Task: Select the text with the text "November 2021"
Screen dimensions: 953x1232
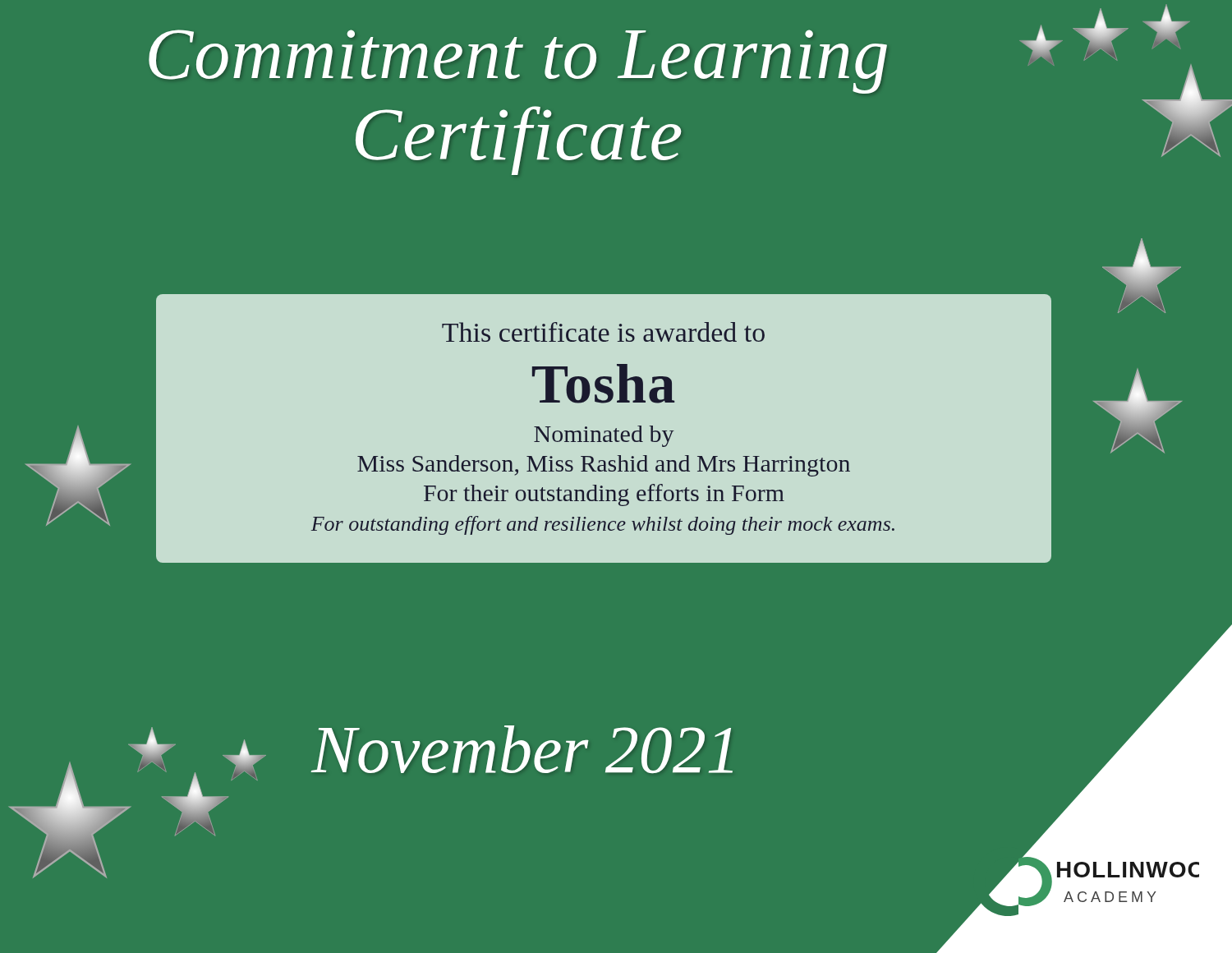Action: pos(526,750)
